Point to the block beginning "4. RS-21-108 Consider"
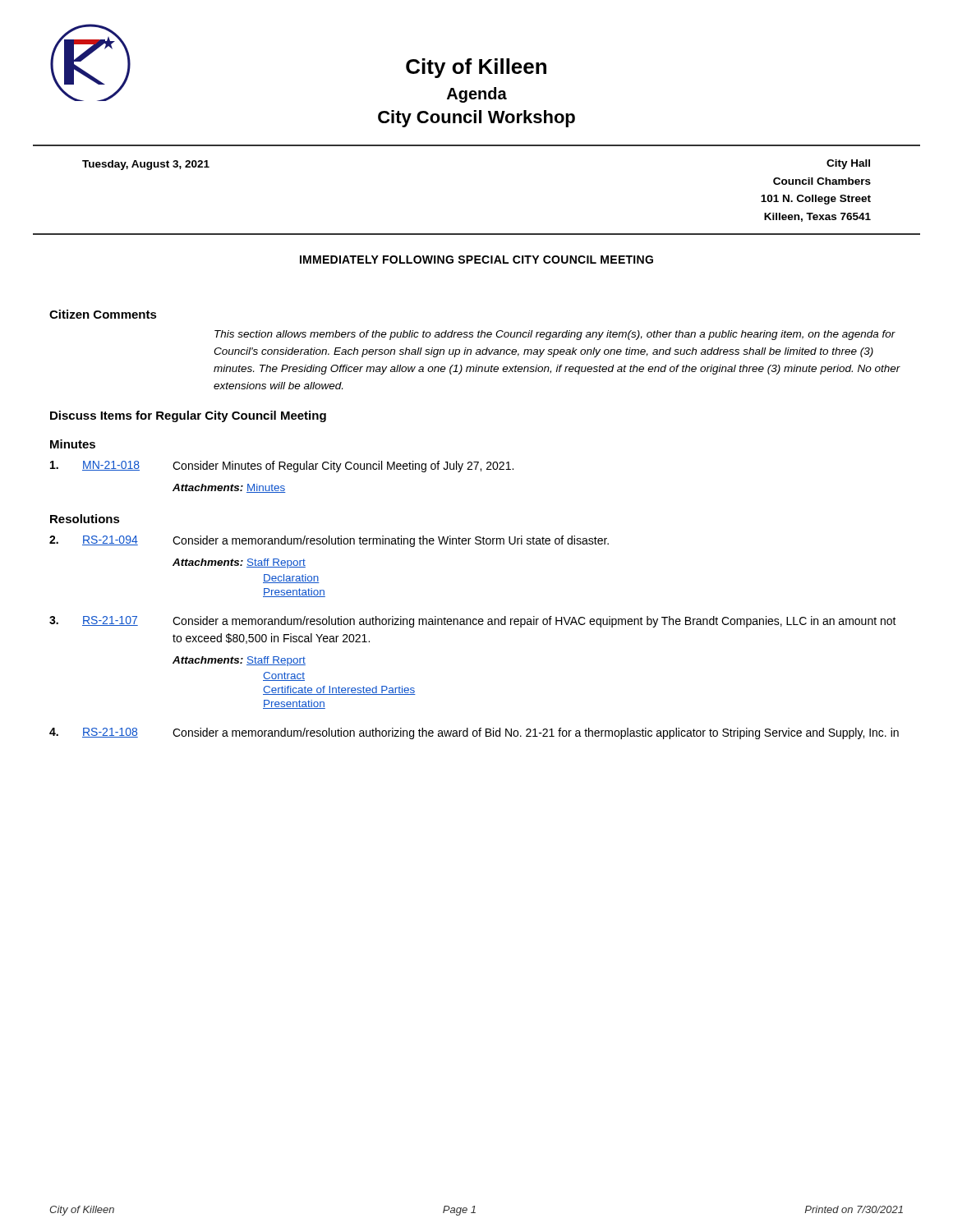This screenshot has height=1232, width=953. click(x=476, y=733)
